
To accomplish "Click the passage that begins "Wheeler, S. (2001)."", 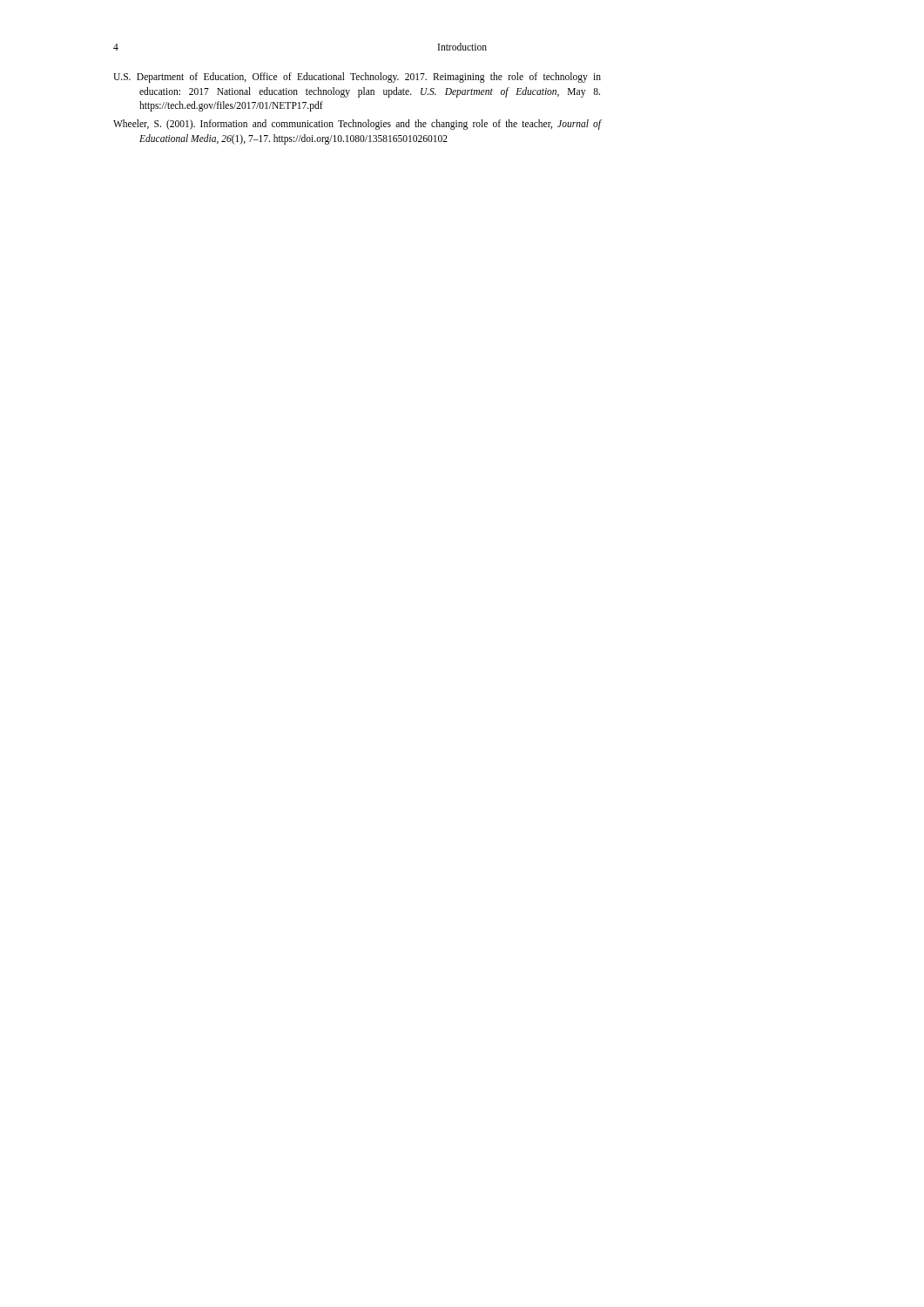I will 357,131.
